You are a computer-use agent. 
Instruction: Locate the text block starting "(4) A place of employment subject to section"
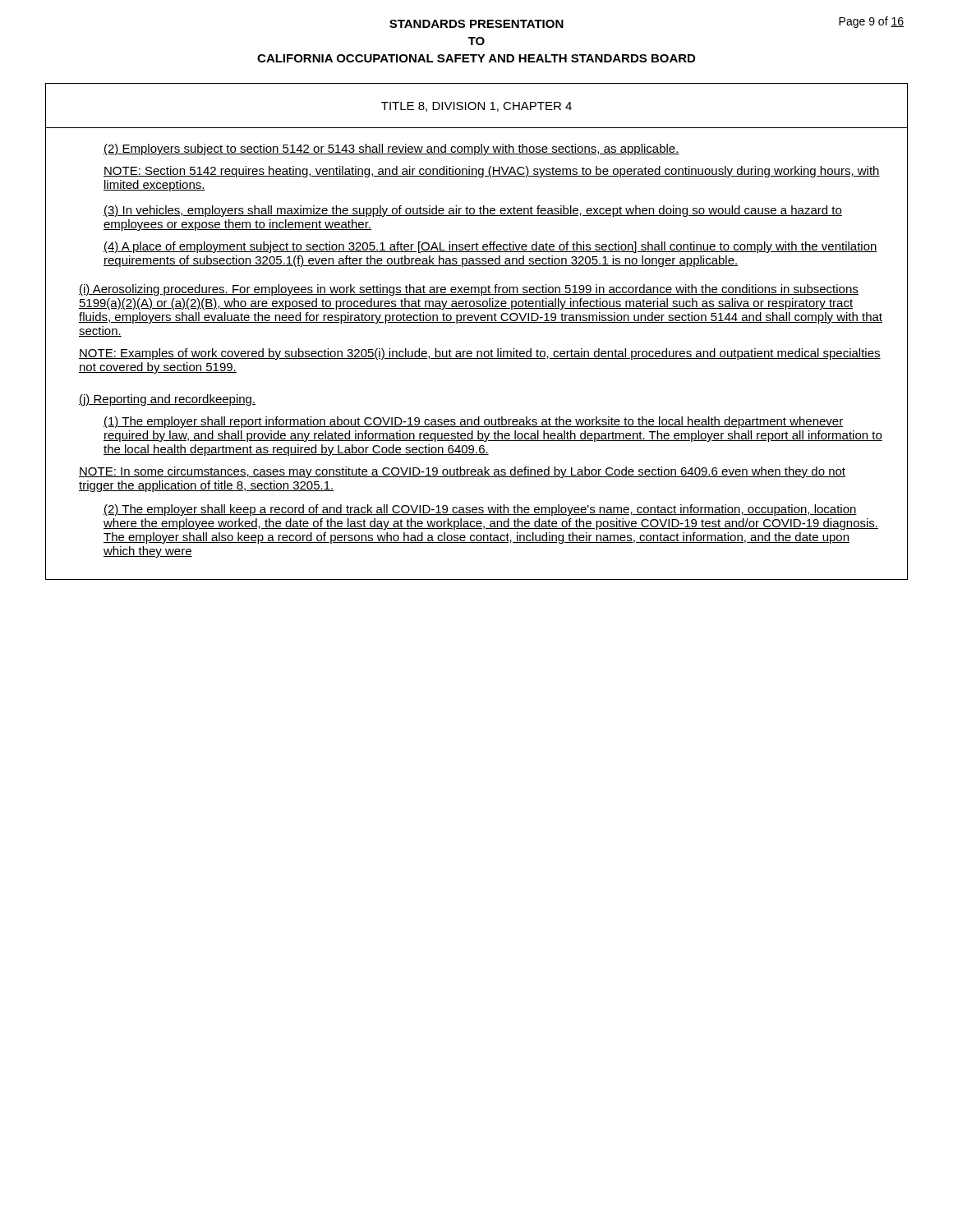tap(493, 253)
